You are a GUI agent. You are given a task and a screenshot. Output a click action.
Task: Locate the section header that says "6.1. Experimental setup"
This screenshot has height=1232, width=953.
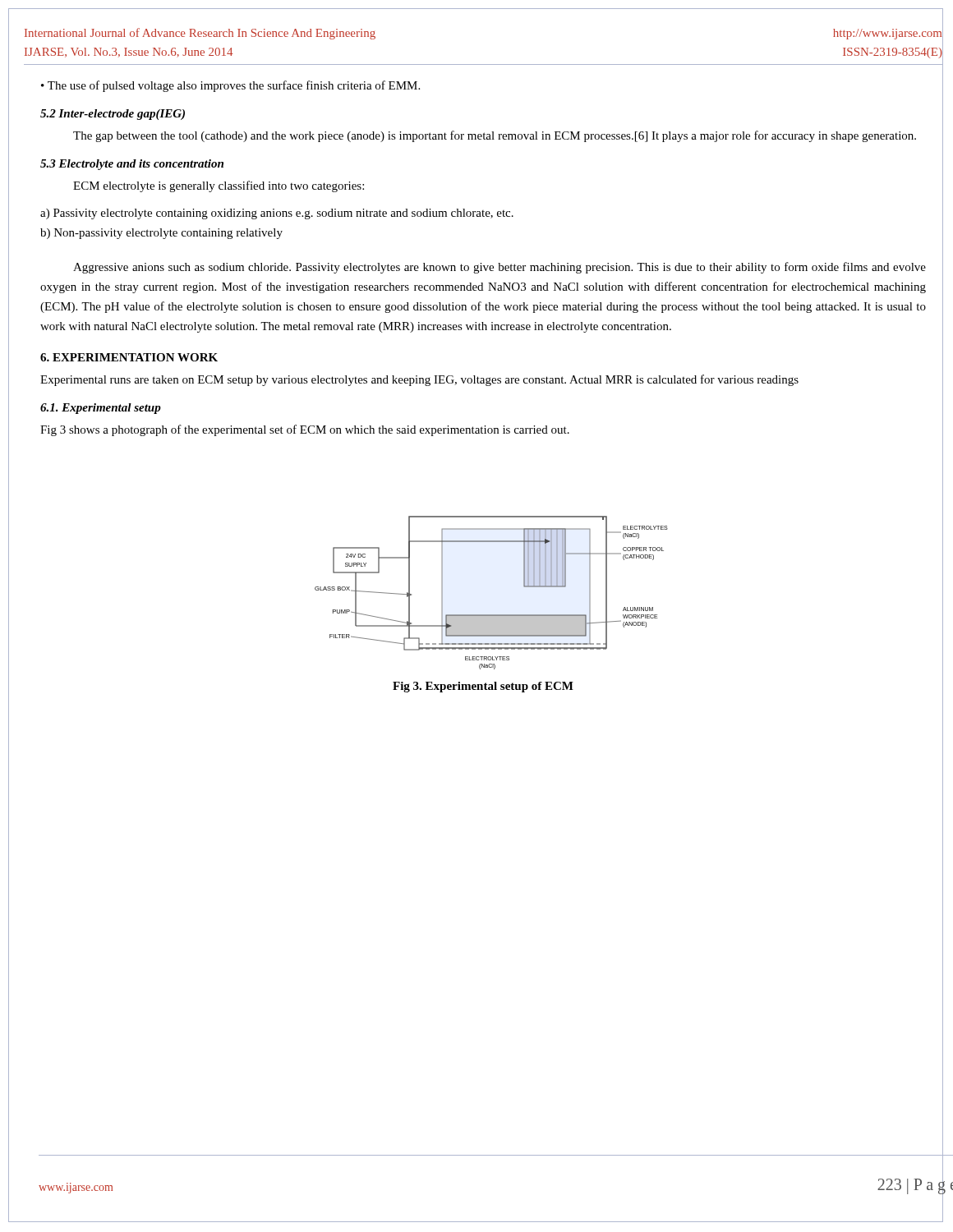pyautogui.click(x=100, y=407)
